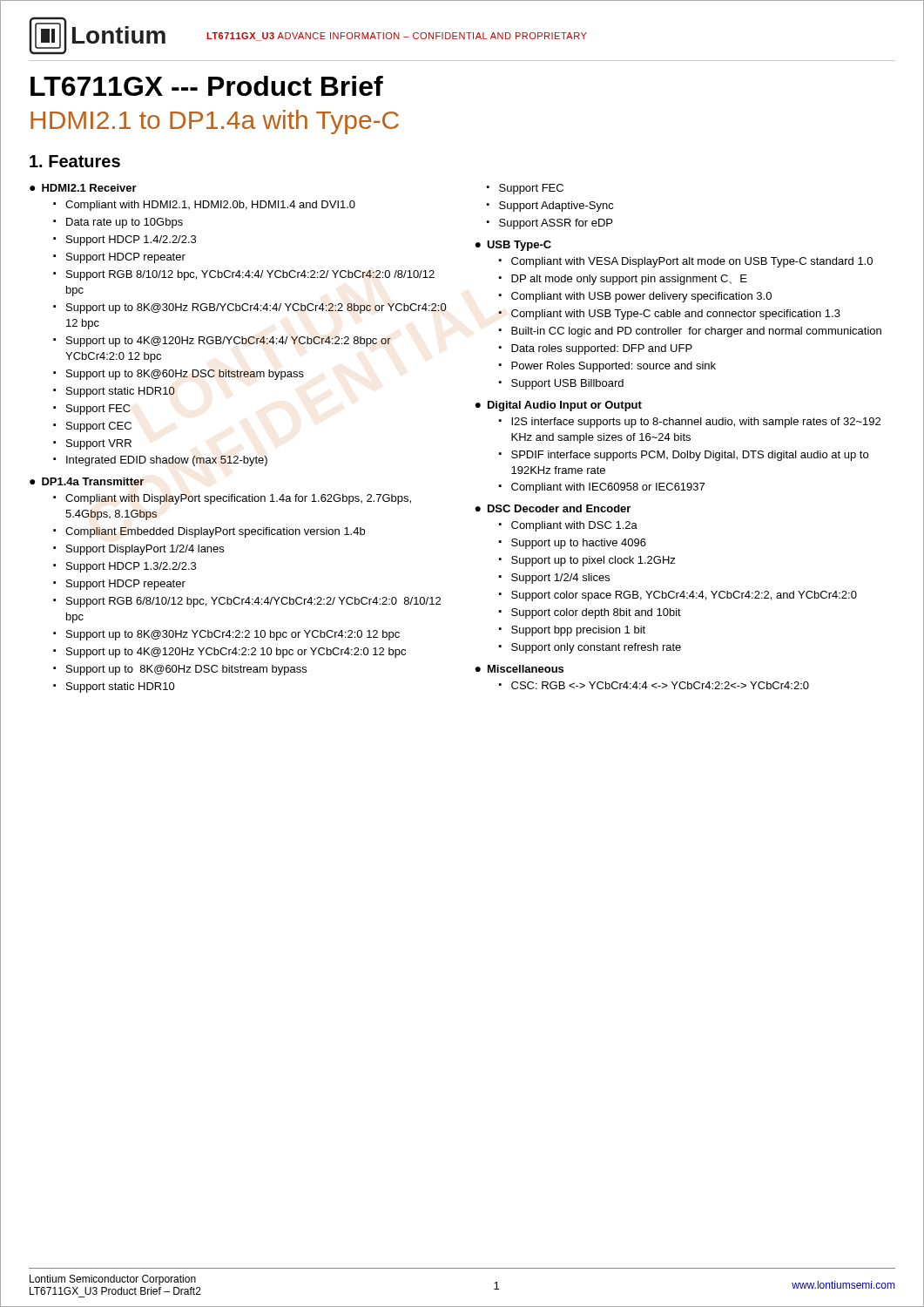The height and width of the screenshot is (1307, 924).
Task: Find the text block starting "HDMI2.1 to DP1.4a with Type-C"
Action: [x=214, y=120]
